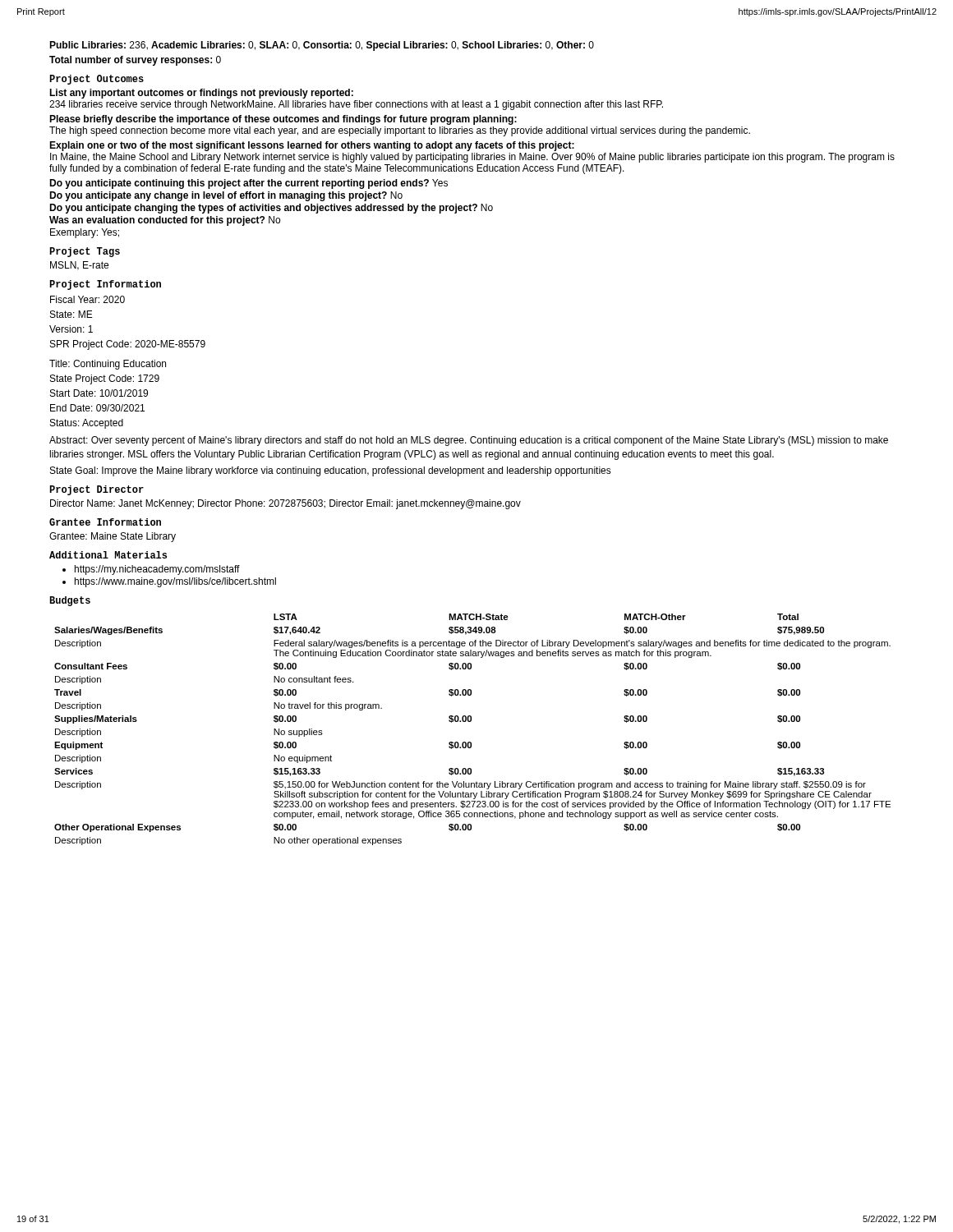Locate the text block that says "Title: Continuing Education State Project Code: 1729"
Viewport: 953px width, 1232px height.
[108, 393]
